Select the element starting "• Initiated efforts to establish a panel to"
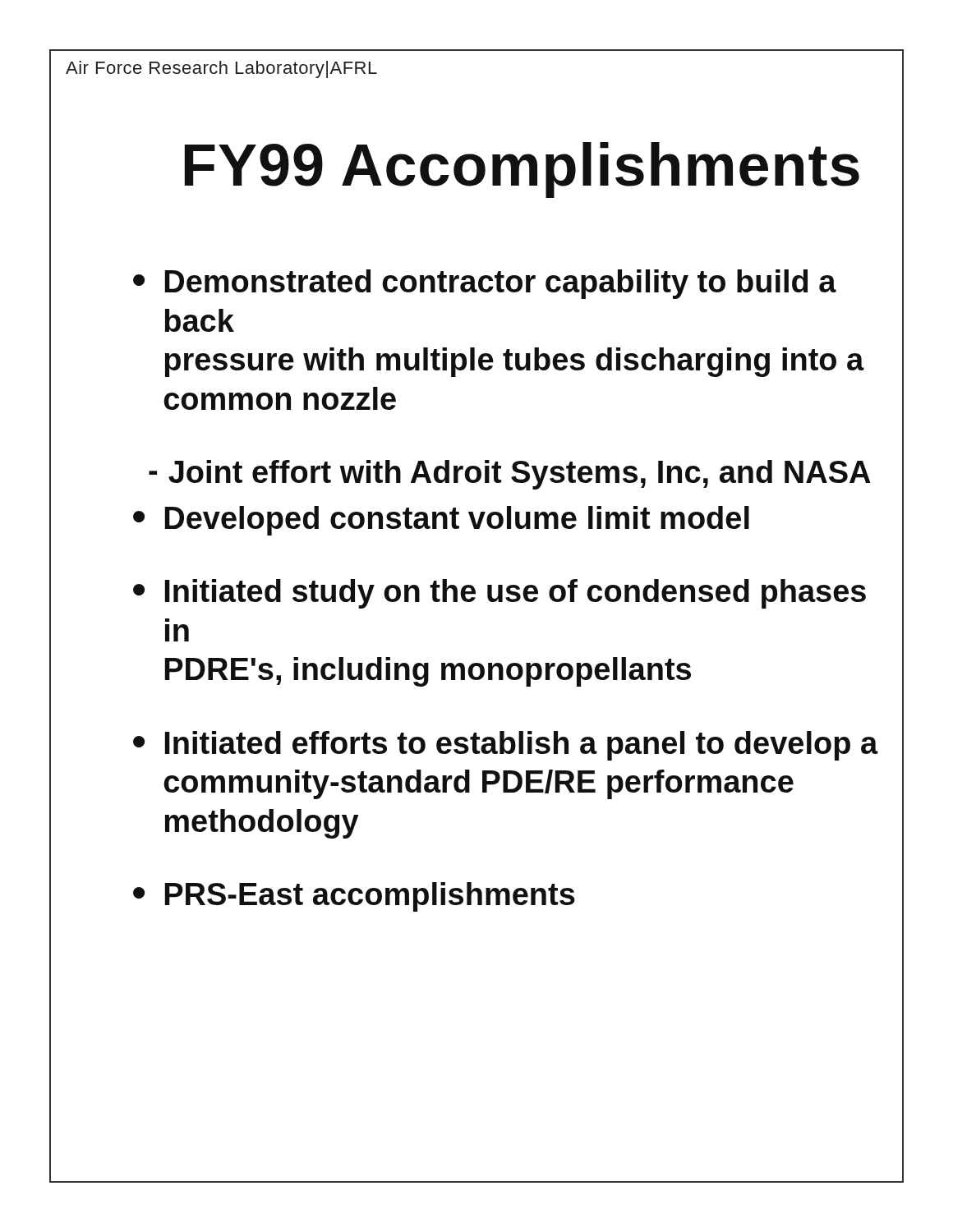The height and width of the screenshot is (1232, 953). coord(504,783)
